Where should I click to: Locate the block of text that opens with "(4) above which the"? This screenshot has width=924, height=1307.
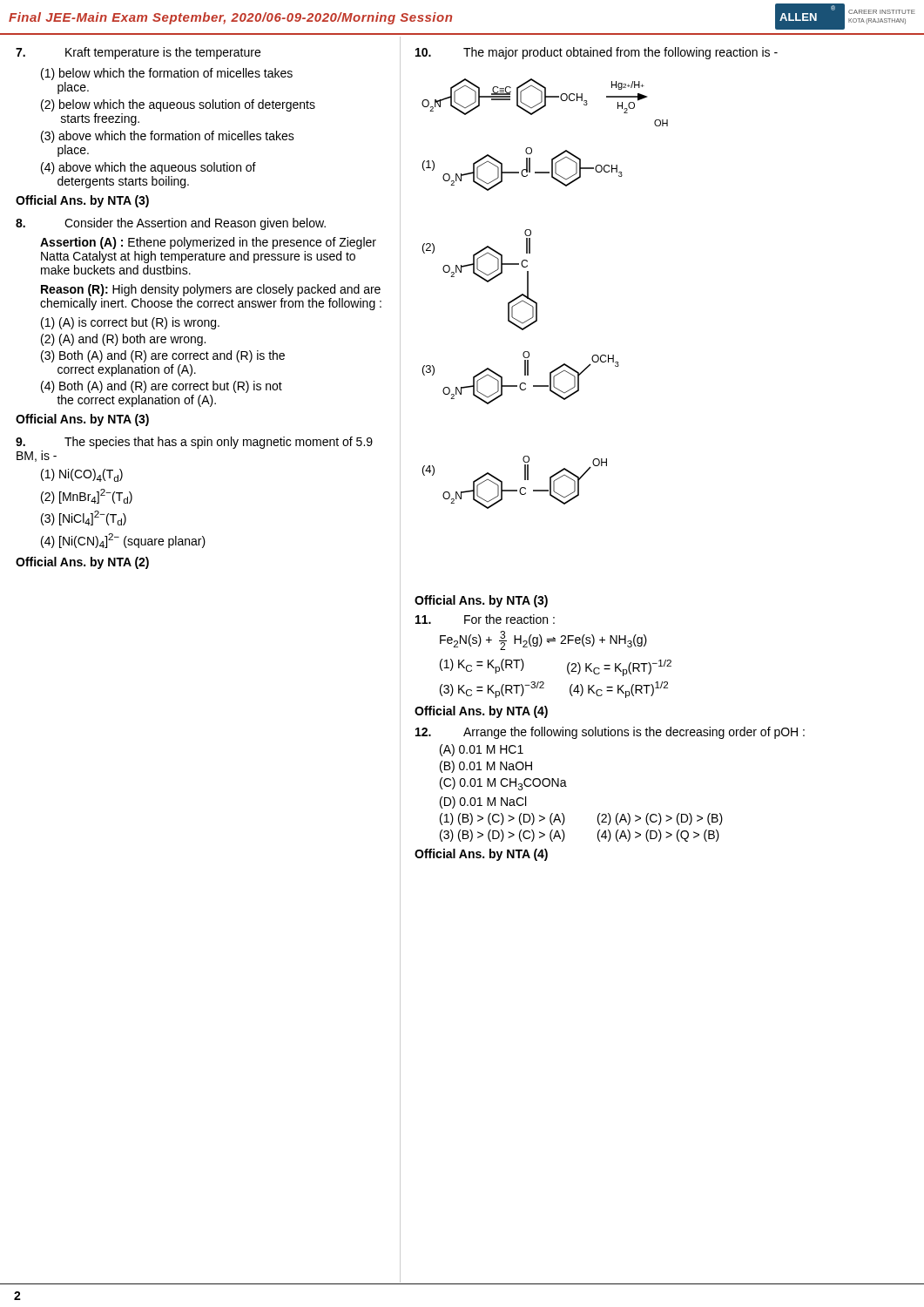pyautogui.click(x=148, y=174)
